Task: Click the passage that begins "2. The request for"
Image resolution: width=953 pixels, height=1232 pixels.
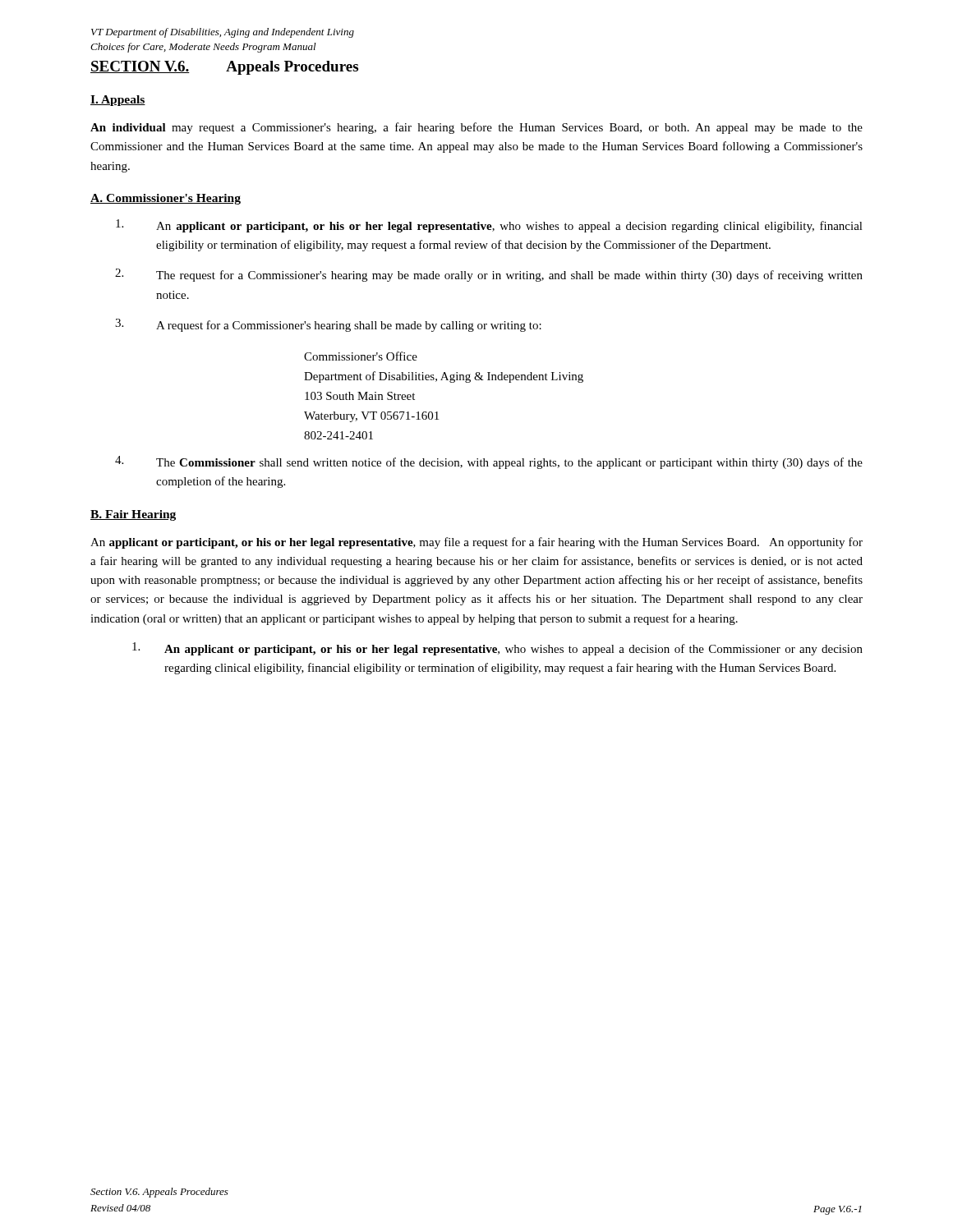Action: click(476, 285)
